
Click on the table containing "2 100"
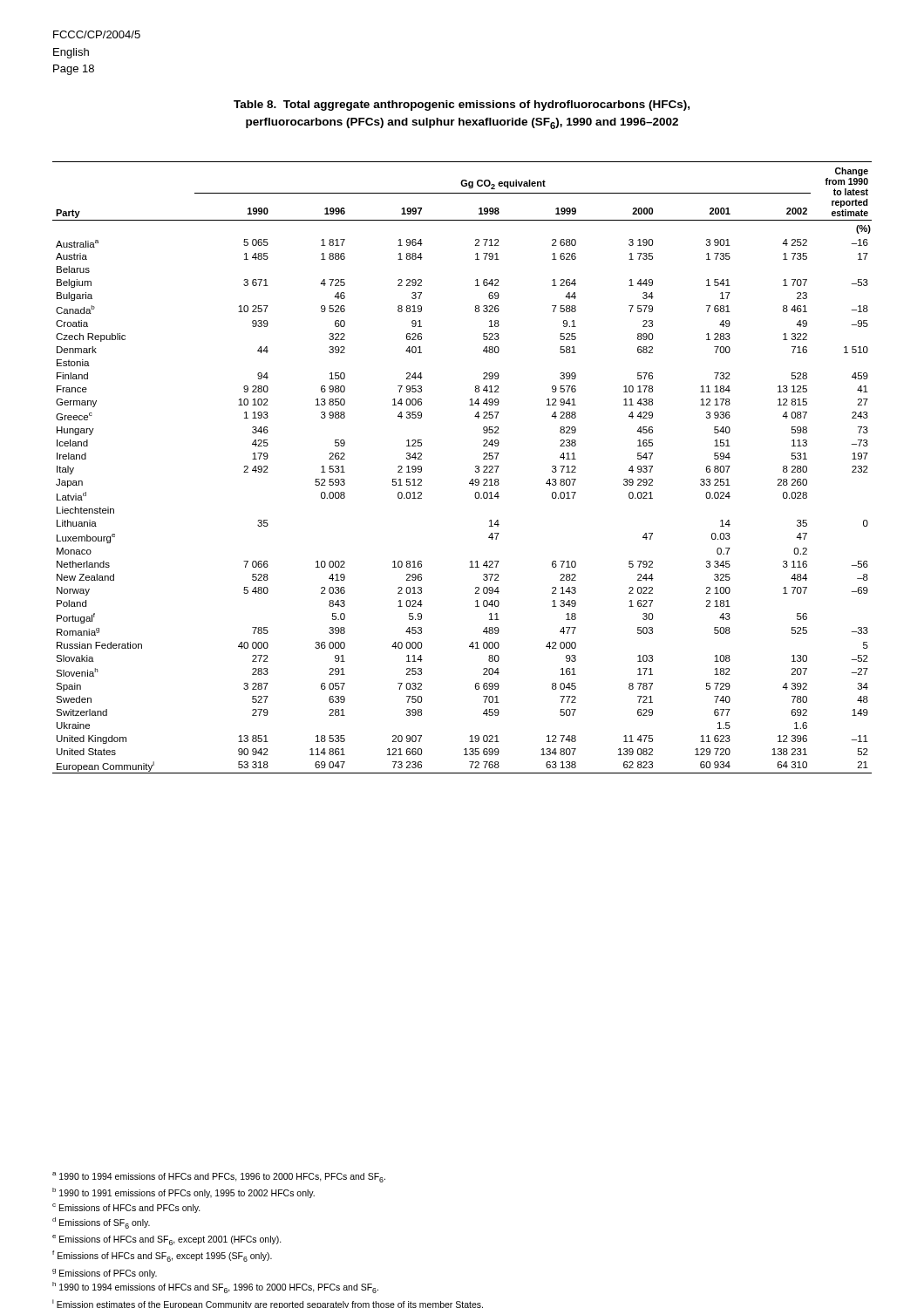click(462, 468)
